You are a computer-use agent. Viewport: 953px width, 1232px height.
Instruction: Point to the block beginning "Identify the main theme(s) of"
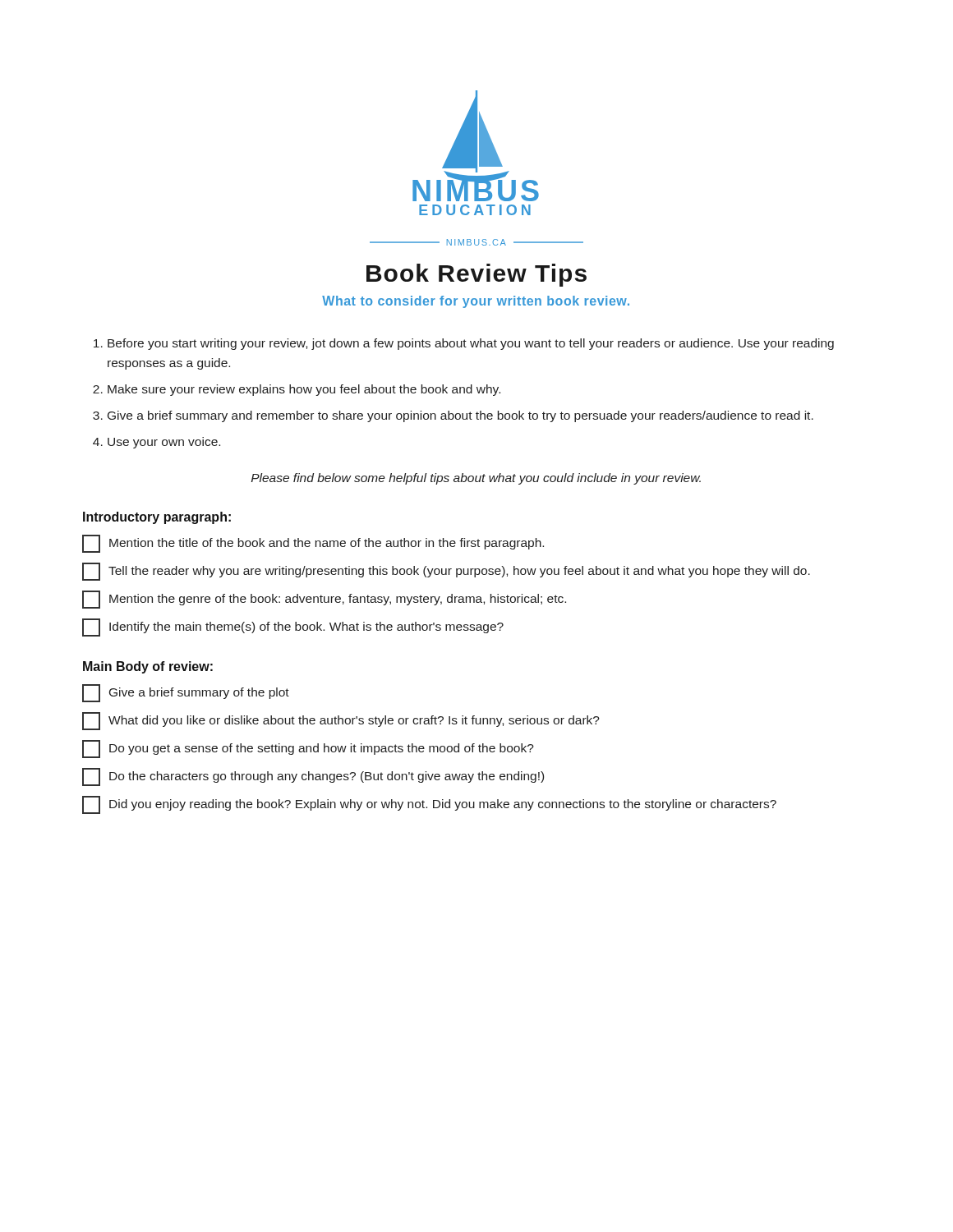point(476,627)
